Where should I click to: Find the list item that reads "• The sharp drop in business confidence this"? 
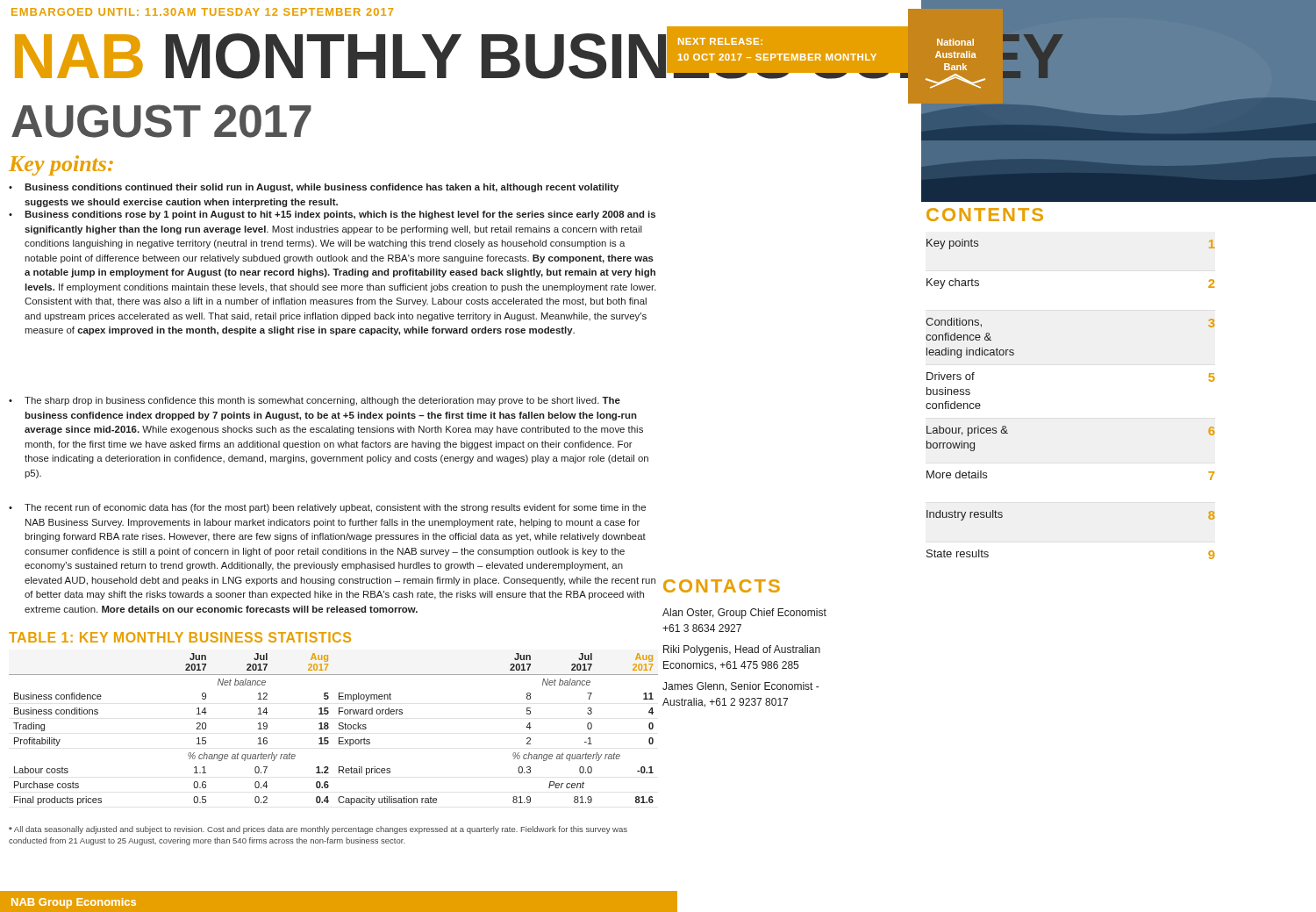coord(333,437)
